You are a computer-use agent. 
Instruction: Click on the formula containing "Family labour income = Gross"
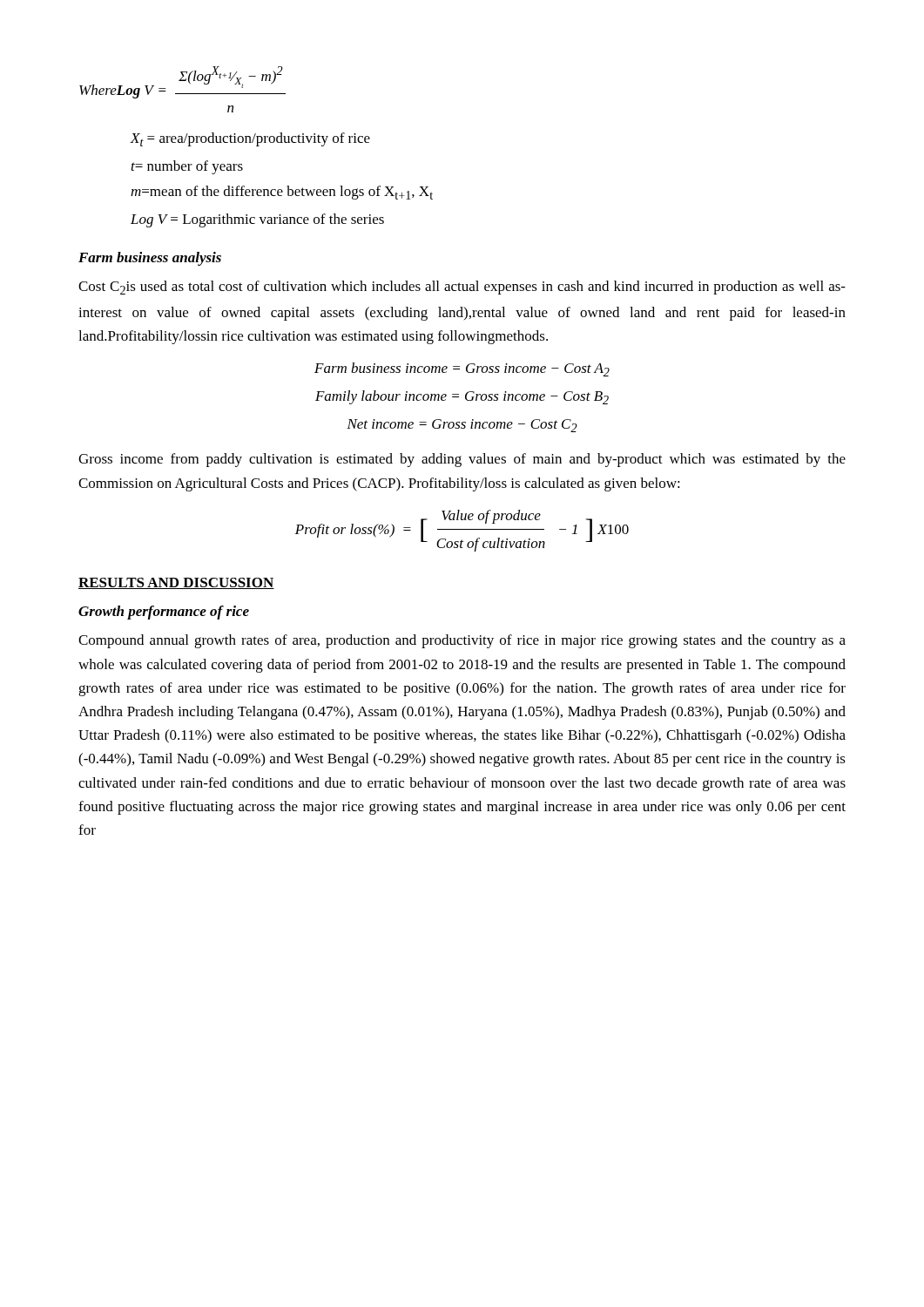coord(462,398)
